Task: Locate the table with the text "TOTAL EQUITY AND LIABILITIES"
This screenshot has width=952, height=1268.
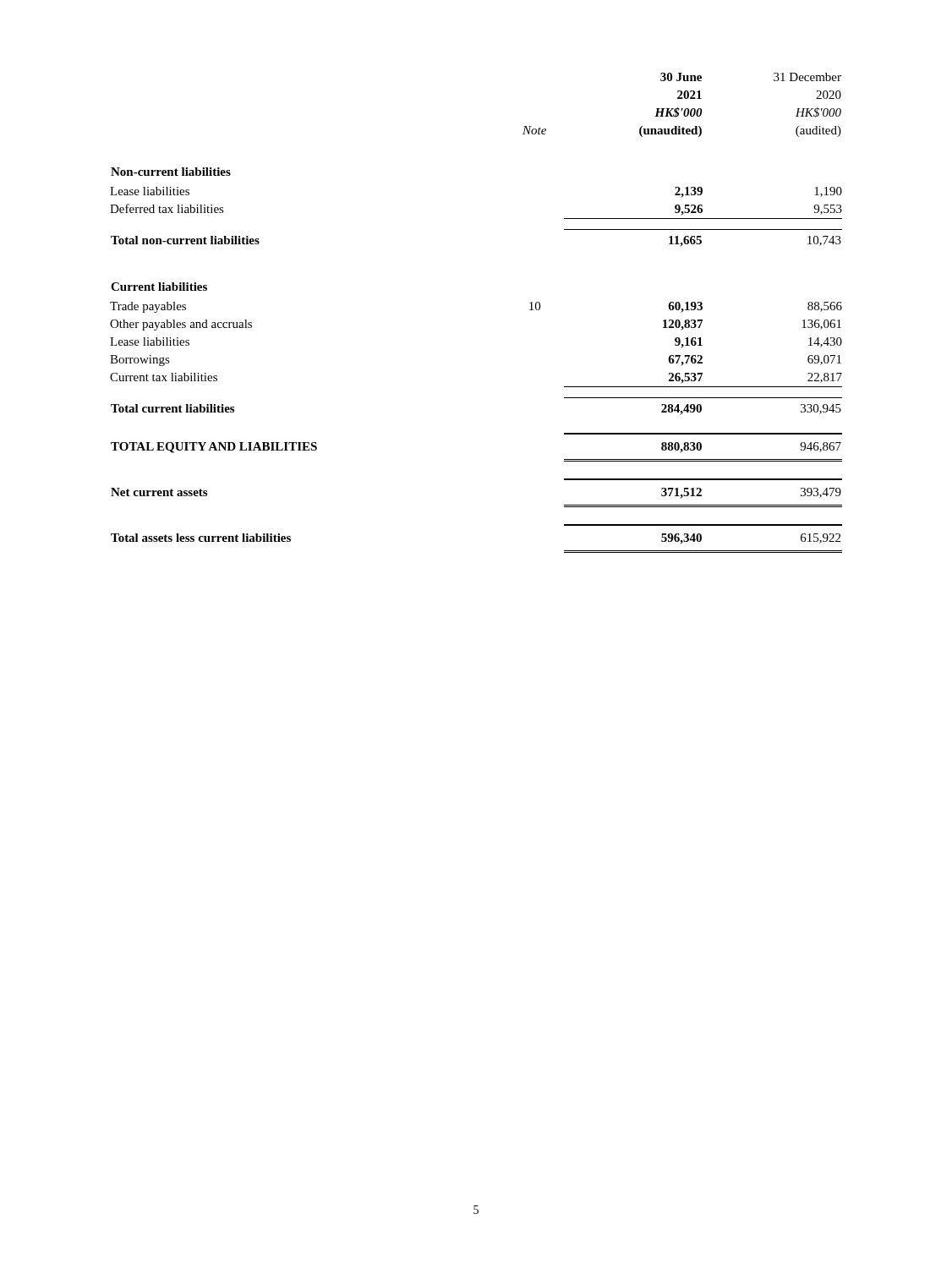Action: tap(476, 310)
